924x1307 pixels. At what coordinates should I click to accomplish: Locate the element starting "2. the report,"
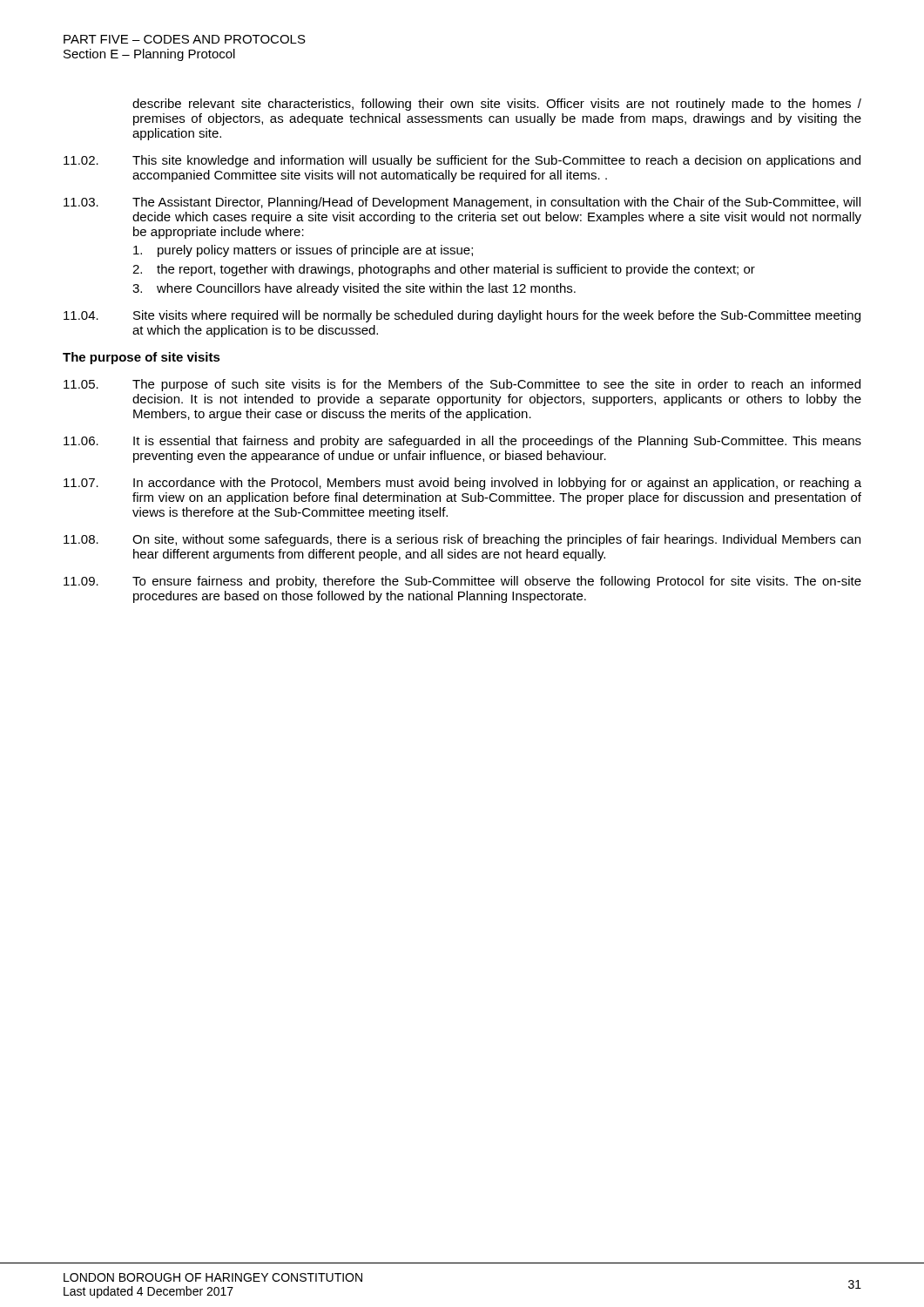click(497, 269)
